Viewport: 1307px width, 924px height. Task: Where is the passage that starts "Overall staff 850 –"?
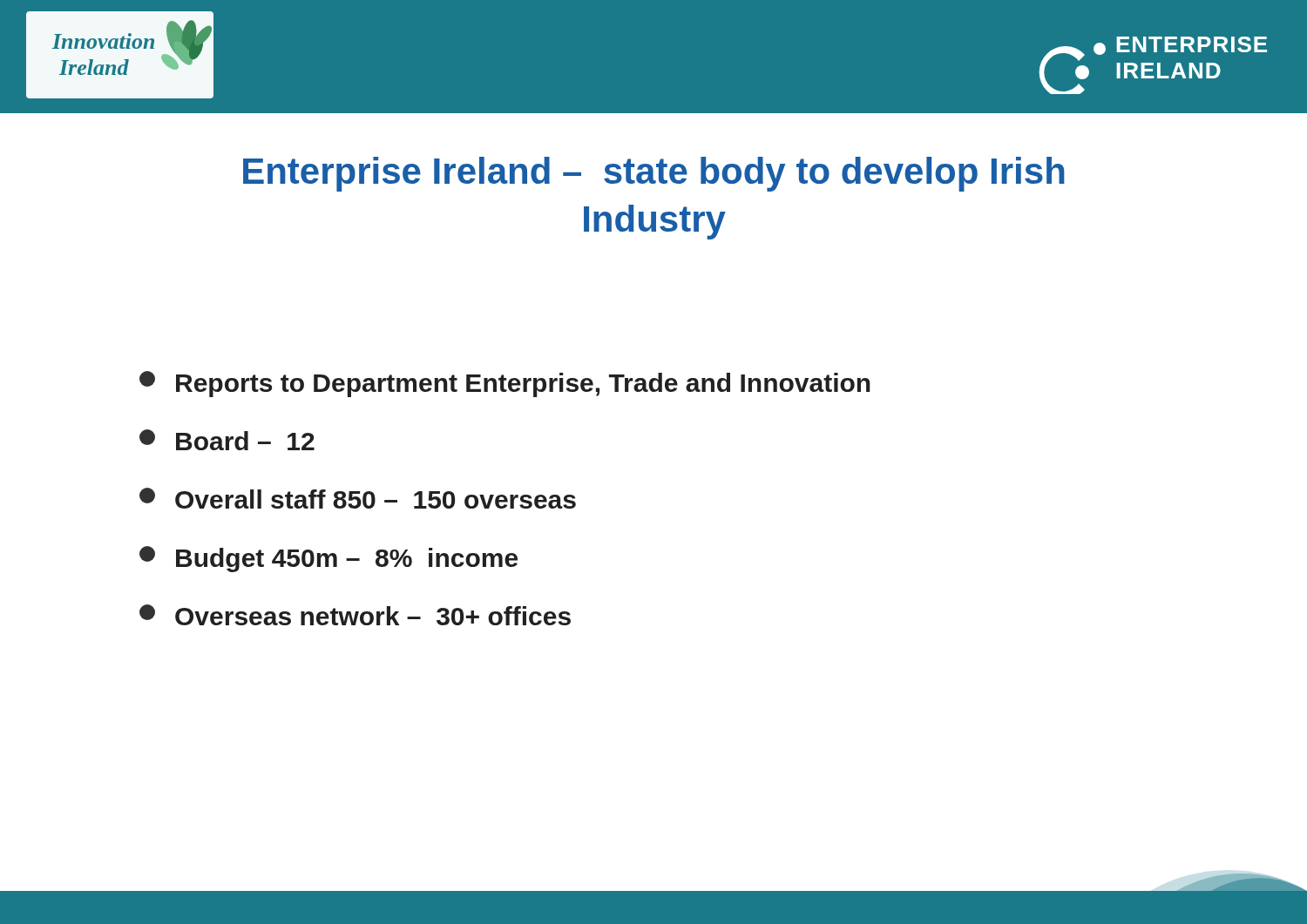point(358,499)
